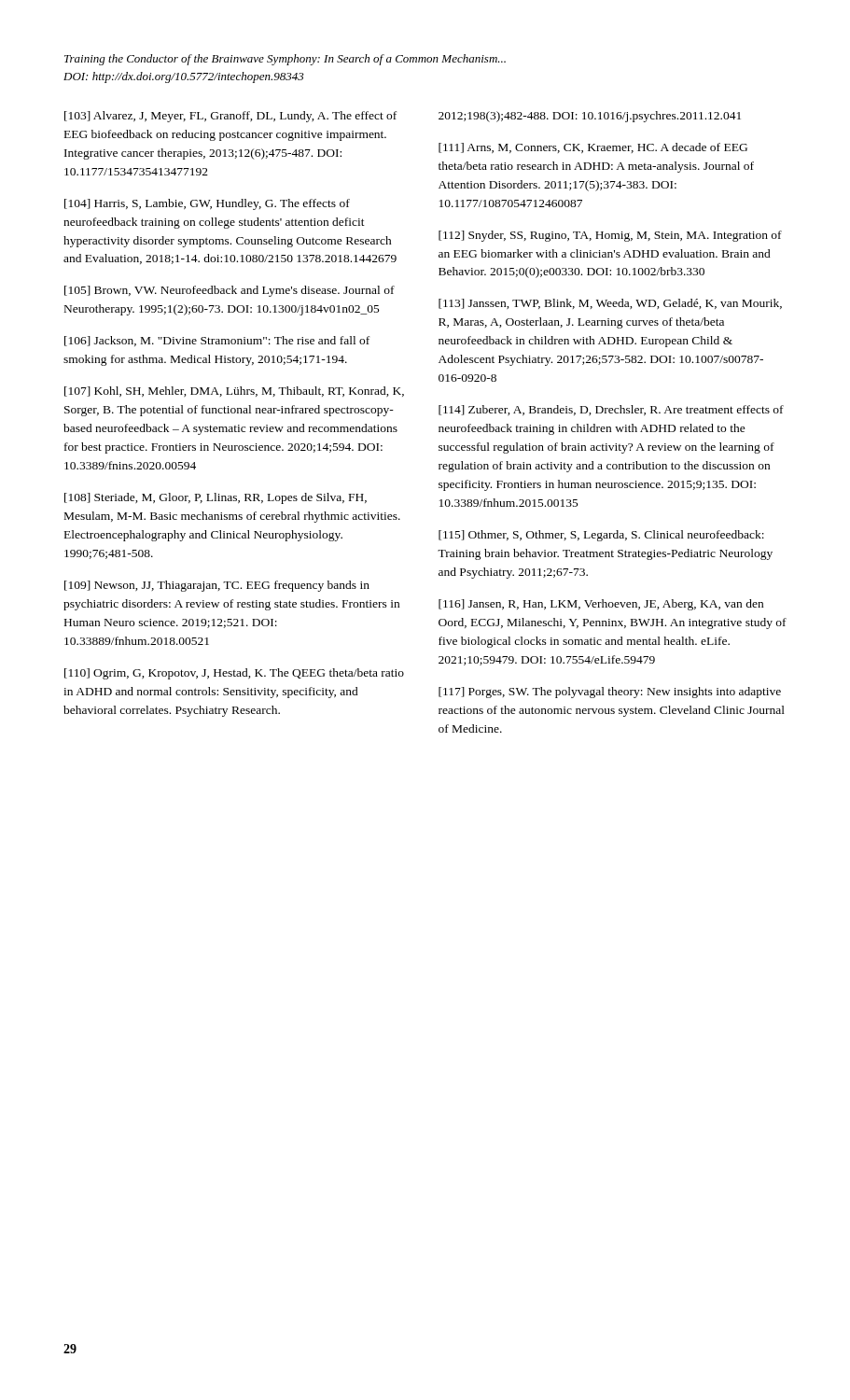The height and width of the screenshot is (1400, 850).
Task: Point to the element starting "[116] Jansen, R, Han,"
Action: coord(612,631)
